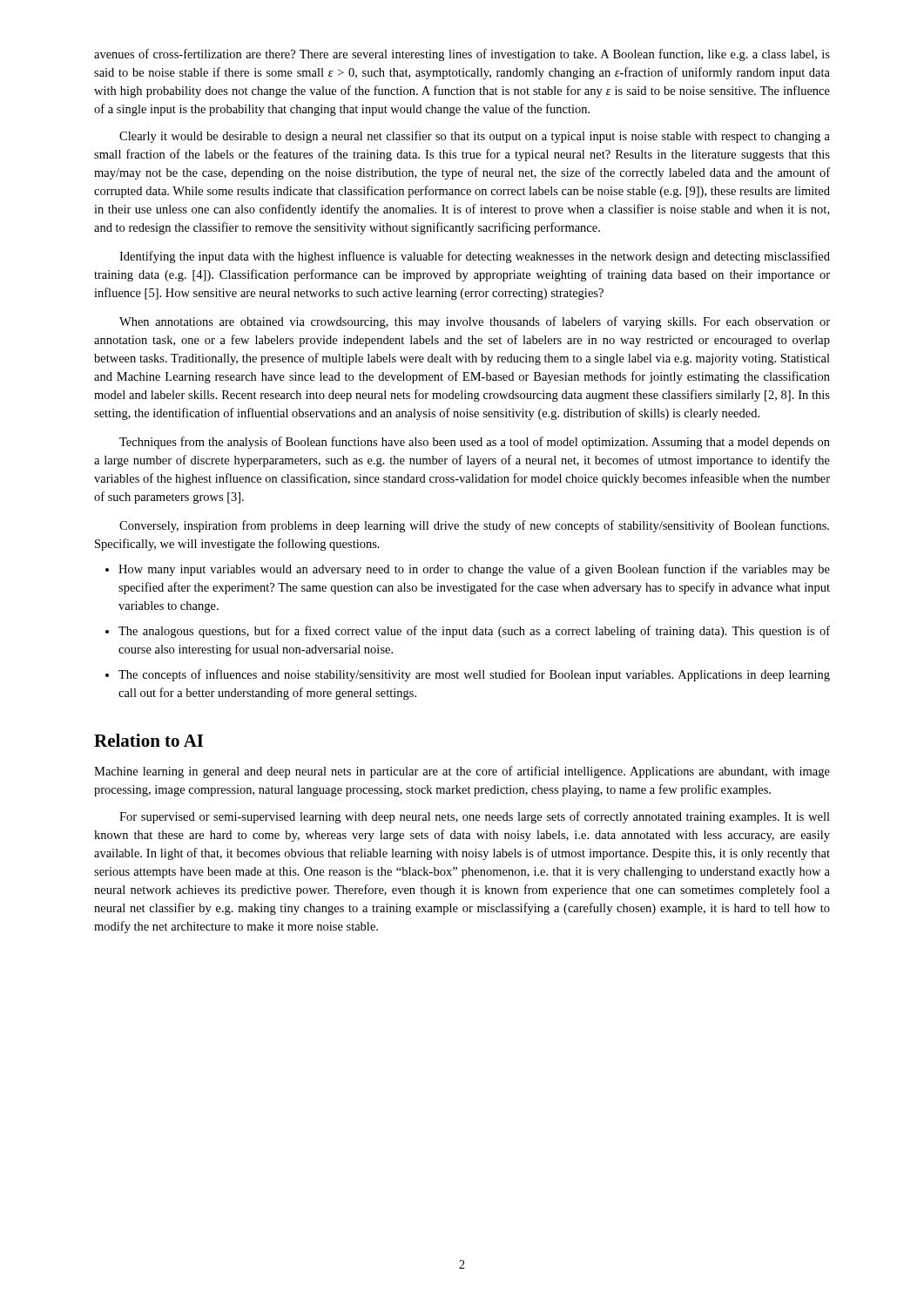
Task: Locate the block of text that opens with "Techniques from the"
Action: tap(462, 470)
